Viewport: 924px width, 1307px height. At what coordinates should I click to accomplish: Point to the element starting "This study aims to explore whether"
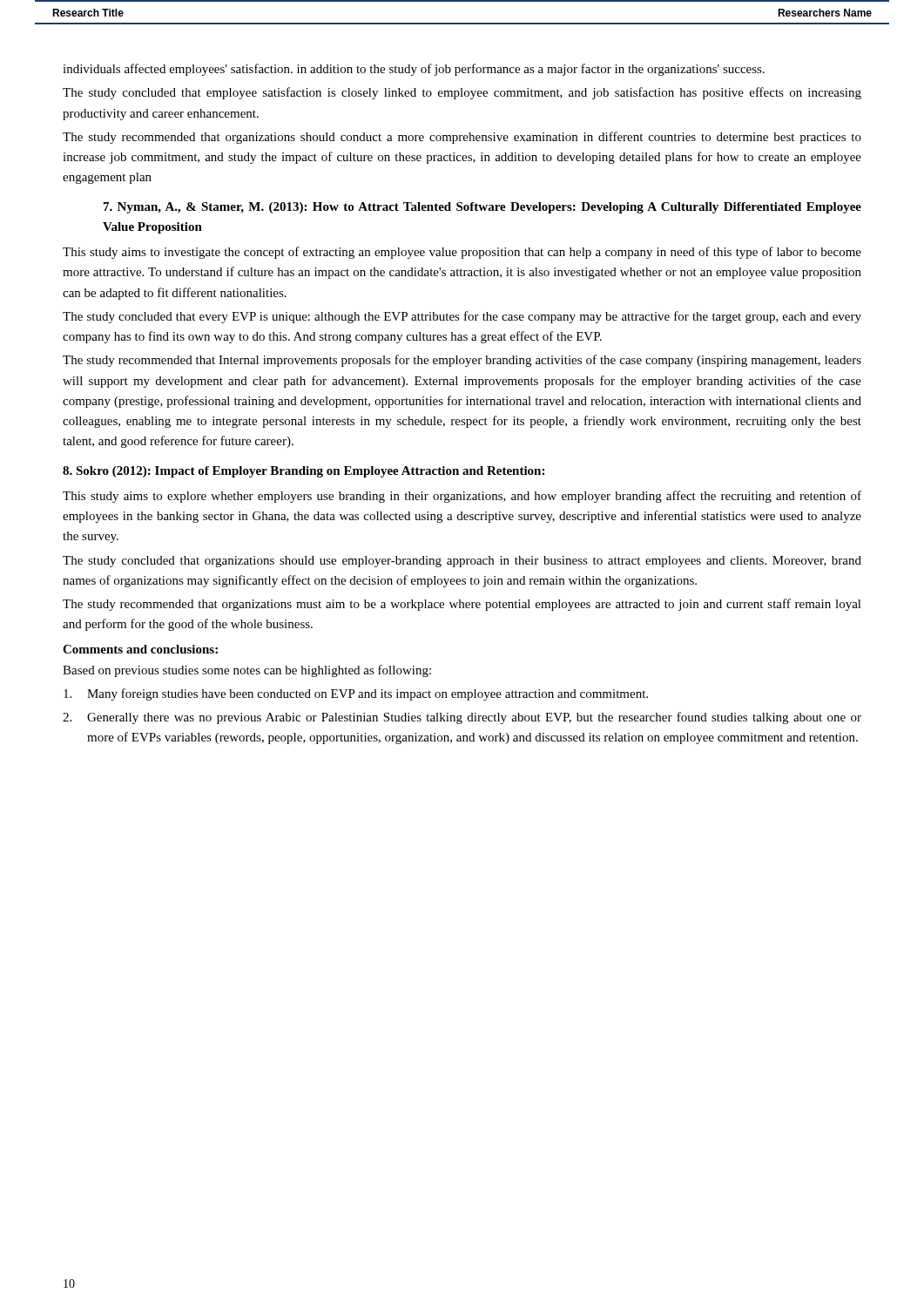[462, 560]
